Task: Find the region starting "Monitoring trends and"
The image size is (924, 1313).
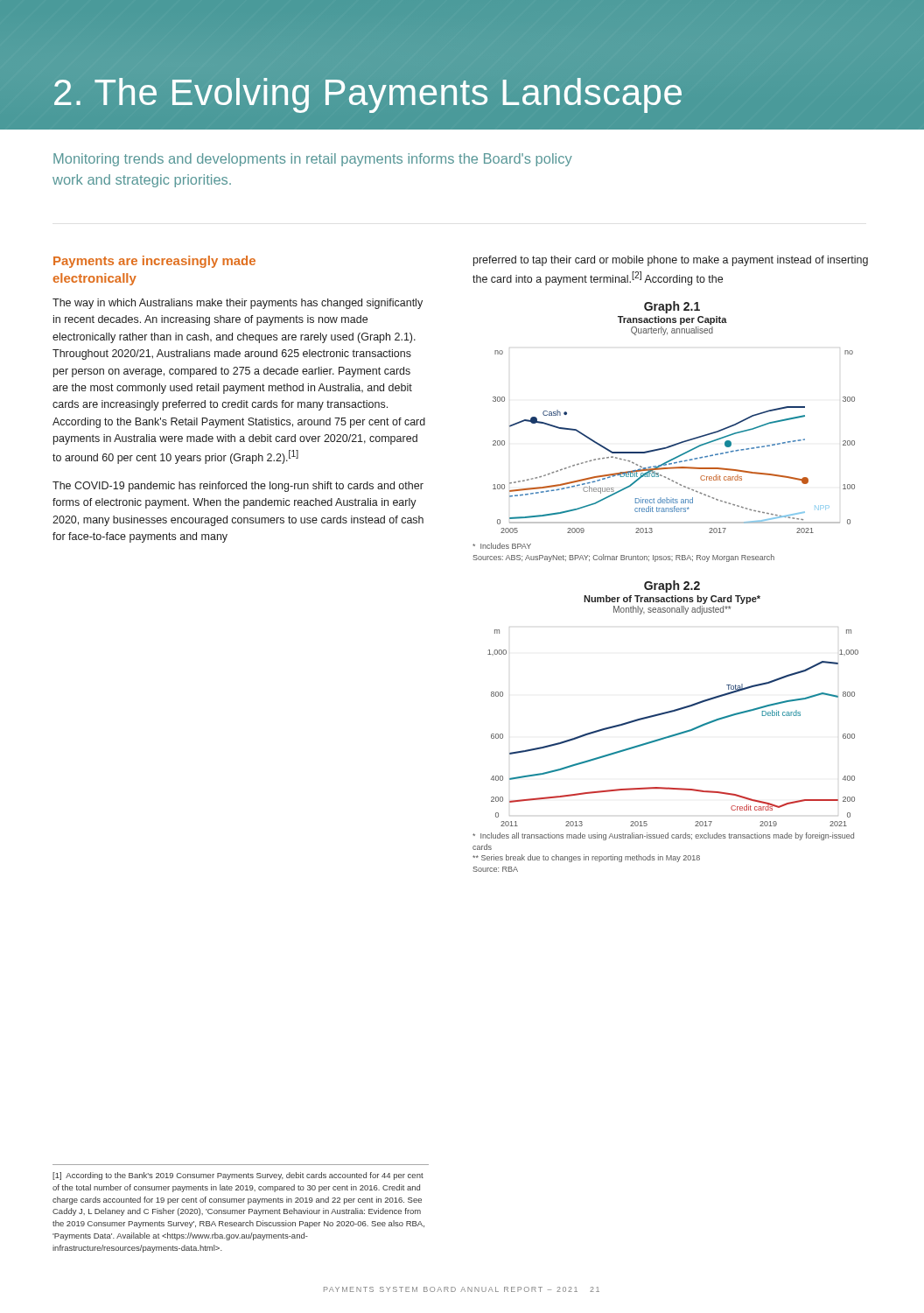Action: (312, 169)
